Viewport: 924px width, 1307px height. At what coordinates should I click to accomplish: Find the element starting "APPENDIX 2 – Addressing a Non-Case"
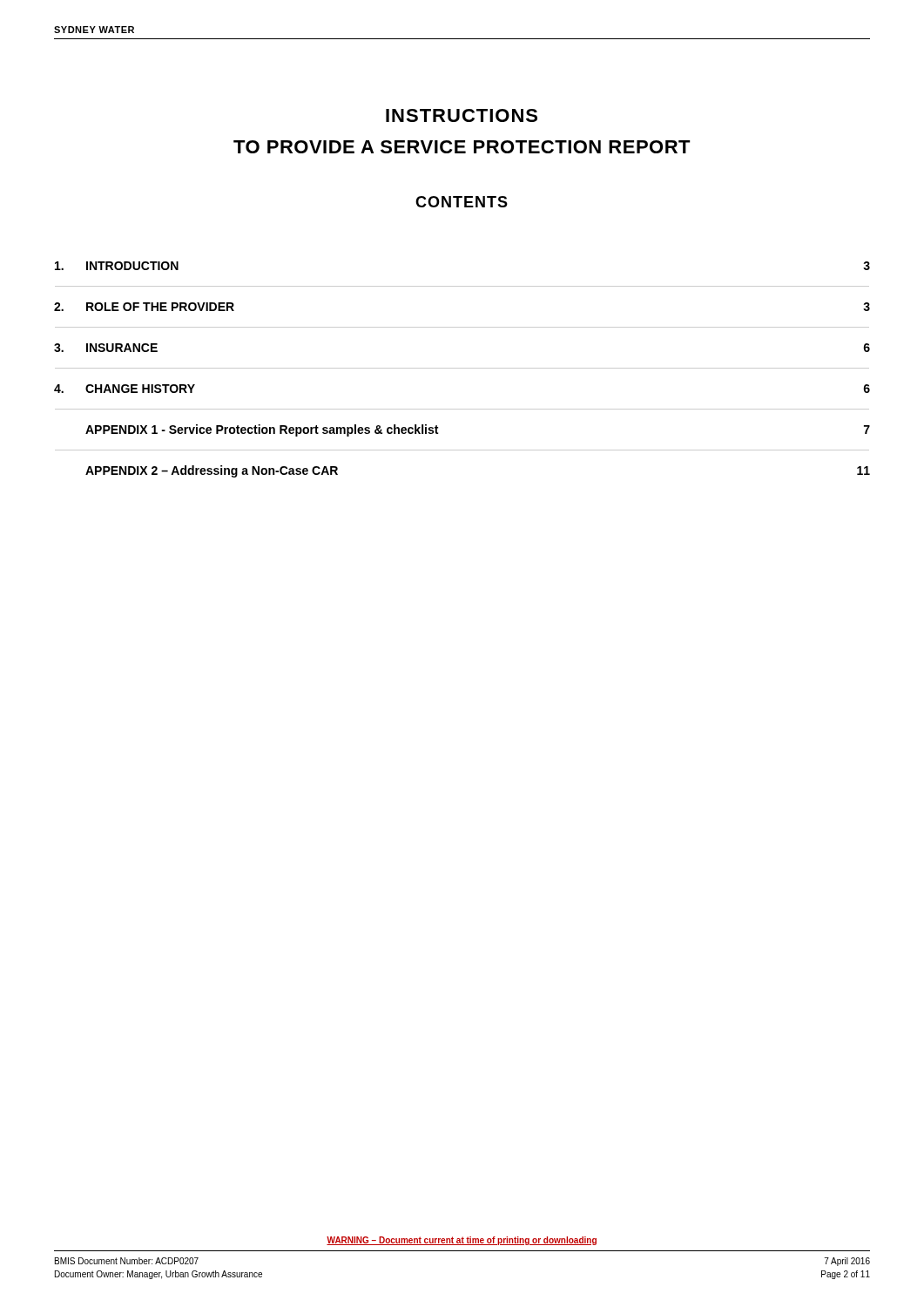click(216, 471)
